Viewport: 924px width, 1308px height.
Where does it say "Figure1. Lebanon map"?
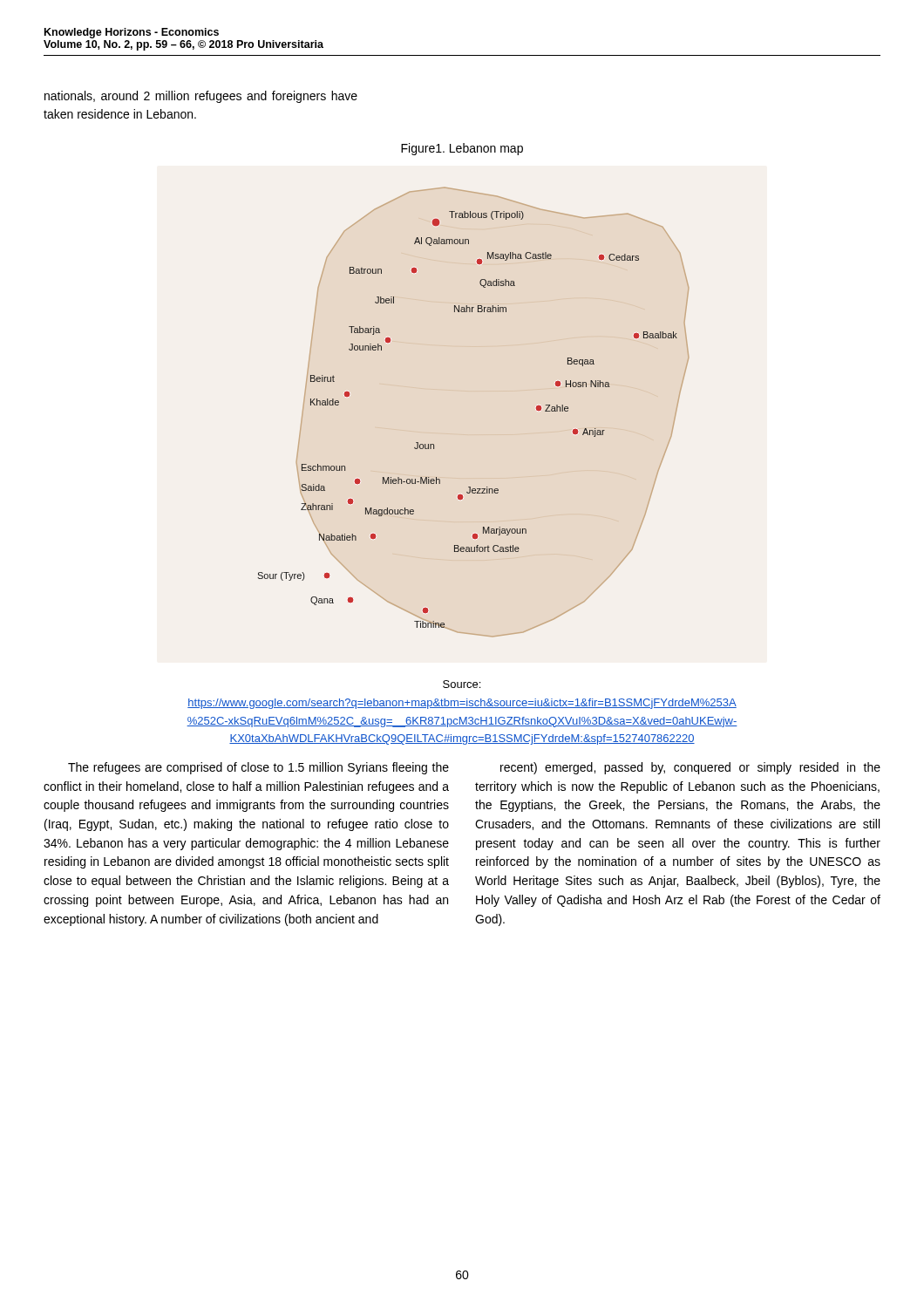tap(462, 148)
